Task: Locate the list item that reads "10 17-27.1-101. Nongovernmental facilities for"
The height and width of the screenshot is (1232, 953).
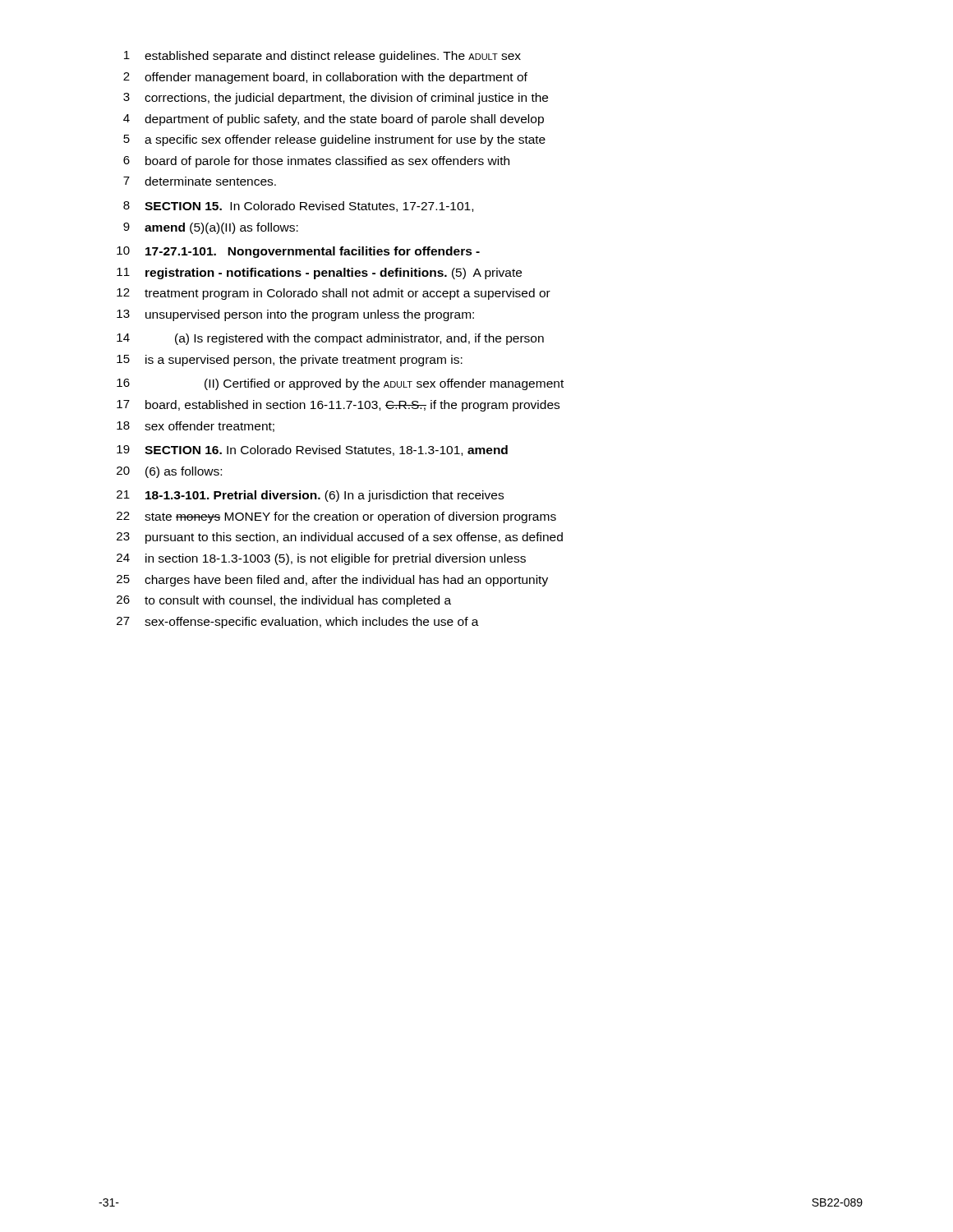Action: click(481, 251)
